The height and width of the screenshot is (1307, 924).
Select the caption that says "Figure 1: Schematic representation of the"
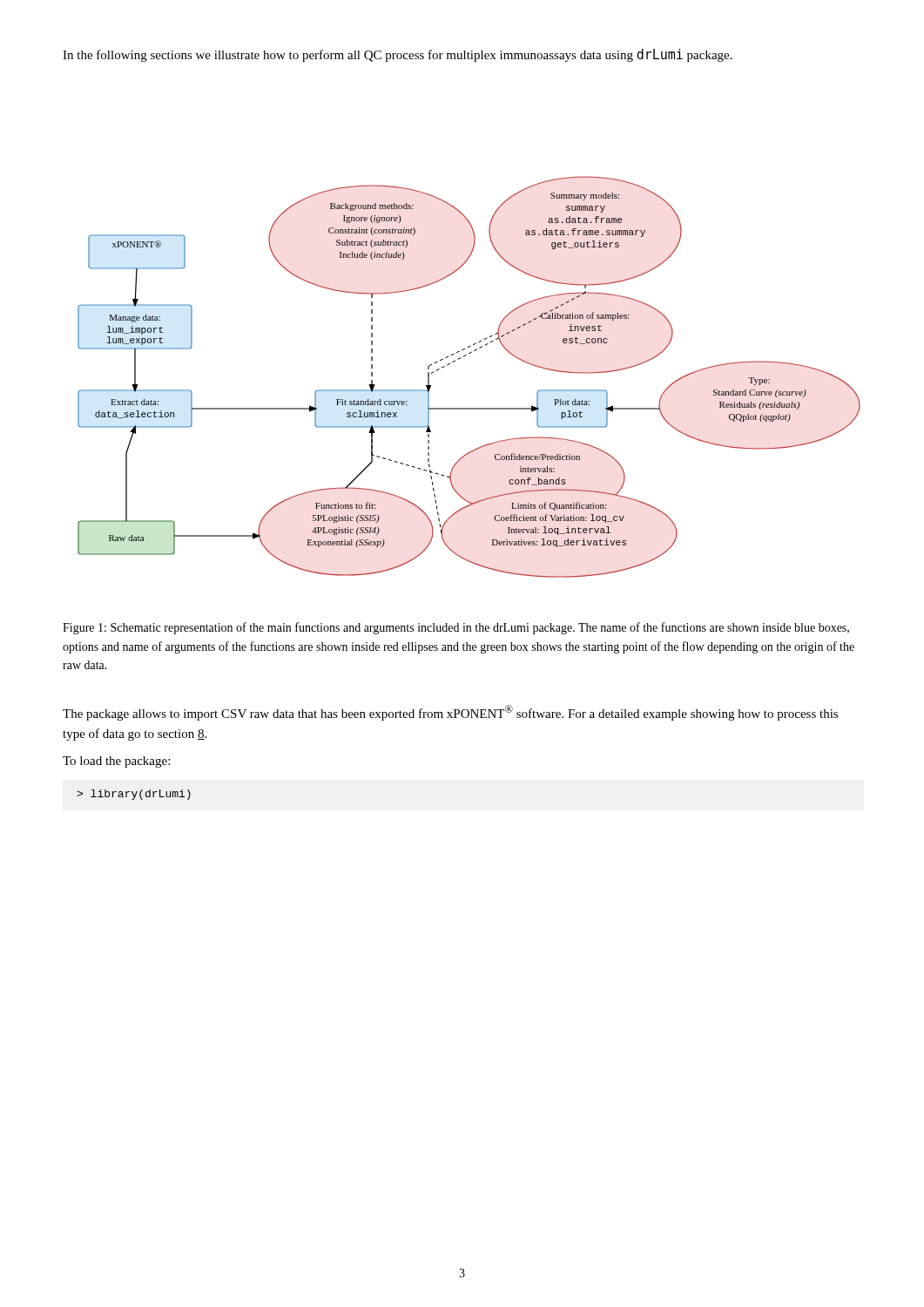pos(459,647)
